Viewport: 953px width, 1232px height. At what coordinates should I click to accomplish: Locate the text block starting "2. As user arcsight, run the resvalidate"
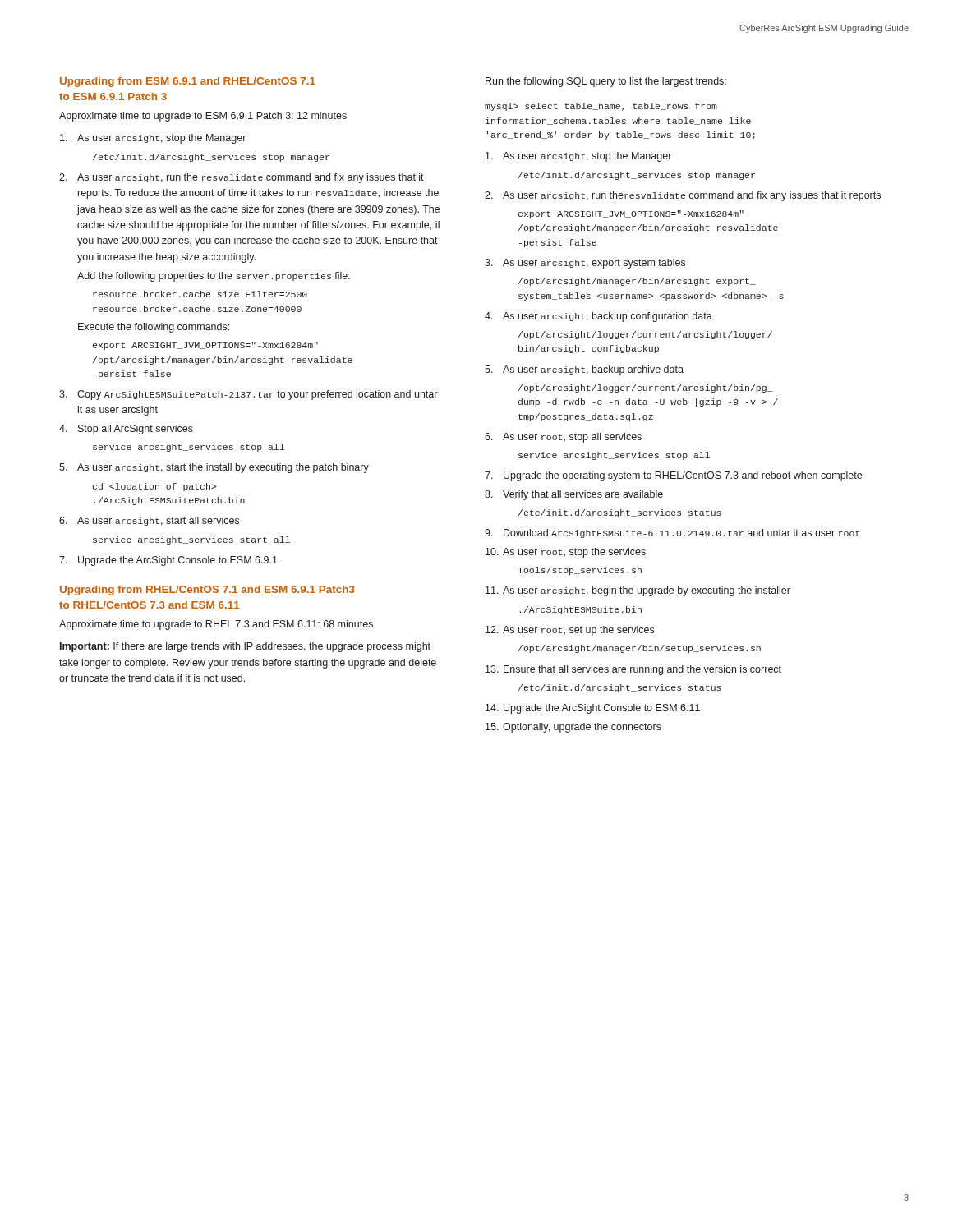[x=252, y=277]
